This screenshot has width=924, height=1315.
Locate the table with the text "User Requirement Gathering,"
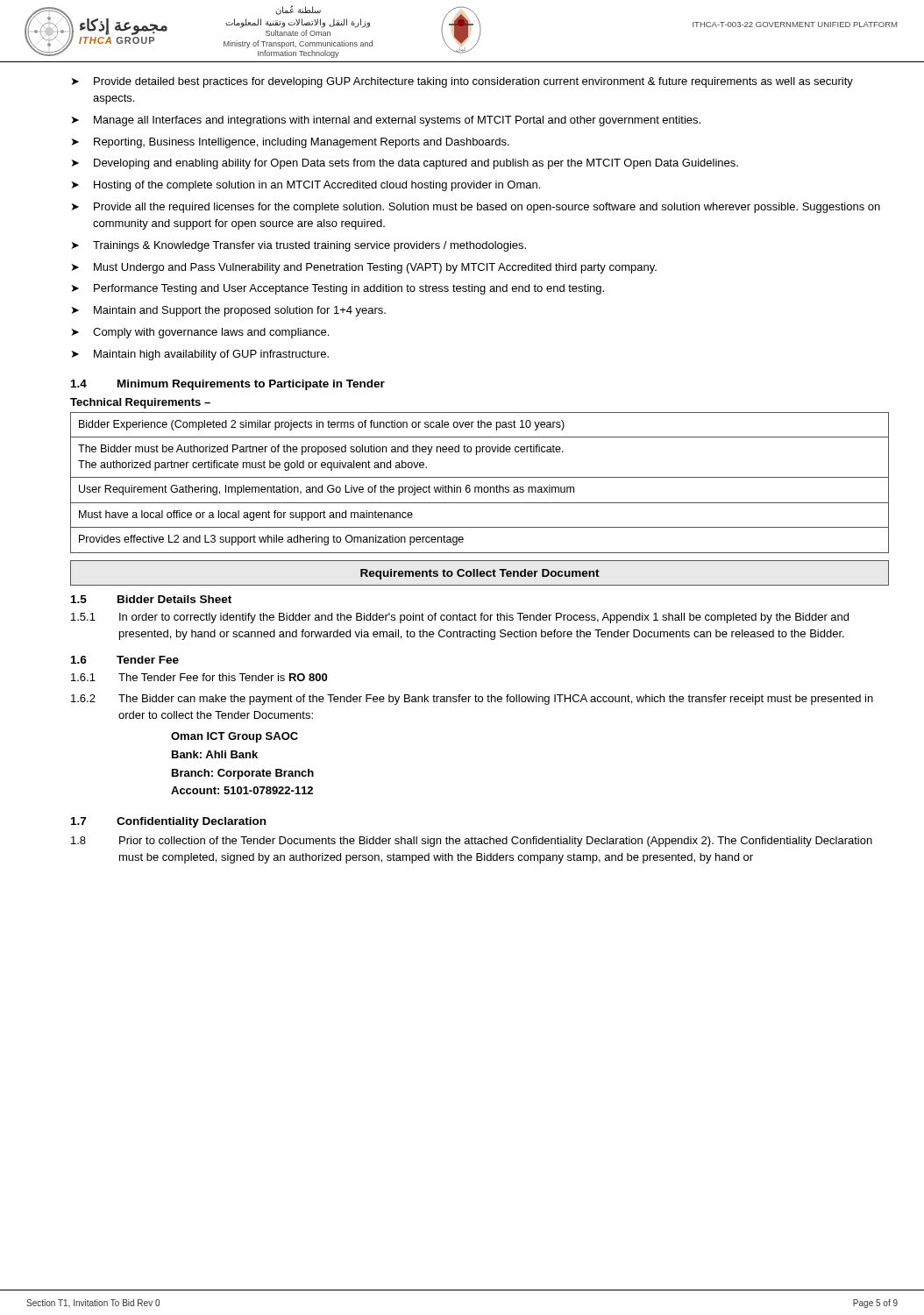click(480, 482)
